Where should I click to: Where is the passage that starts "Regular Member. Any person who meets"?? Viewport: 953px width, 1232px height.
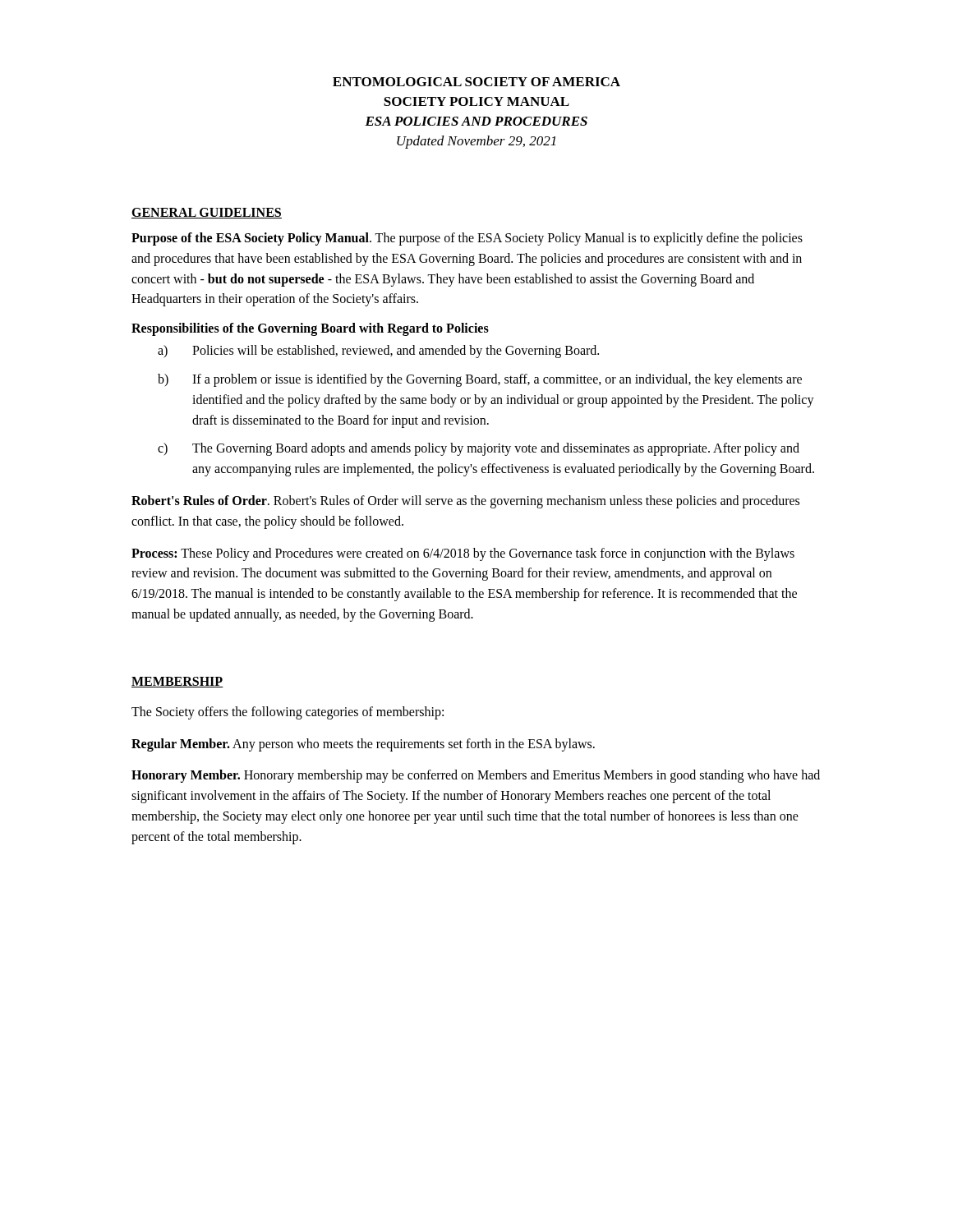pyautogui.click(x=363, y=743)
